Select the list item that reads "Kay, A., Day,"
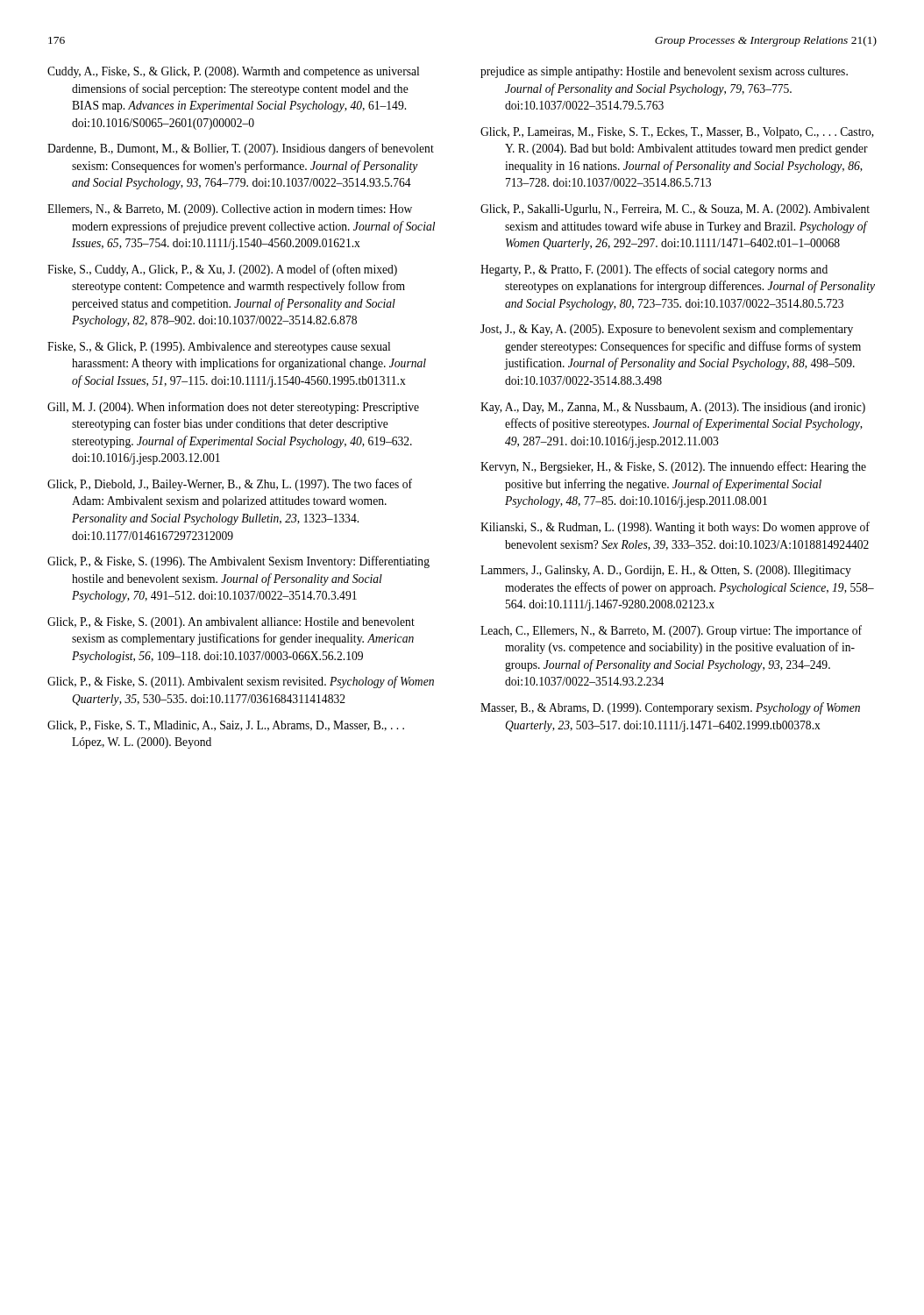This screenshot has height=1315, width=924. [673, 424]
